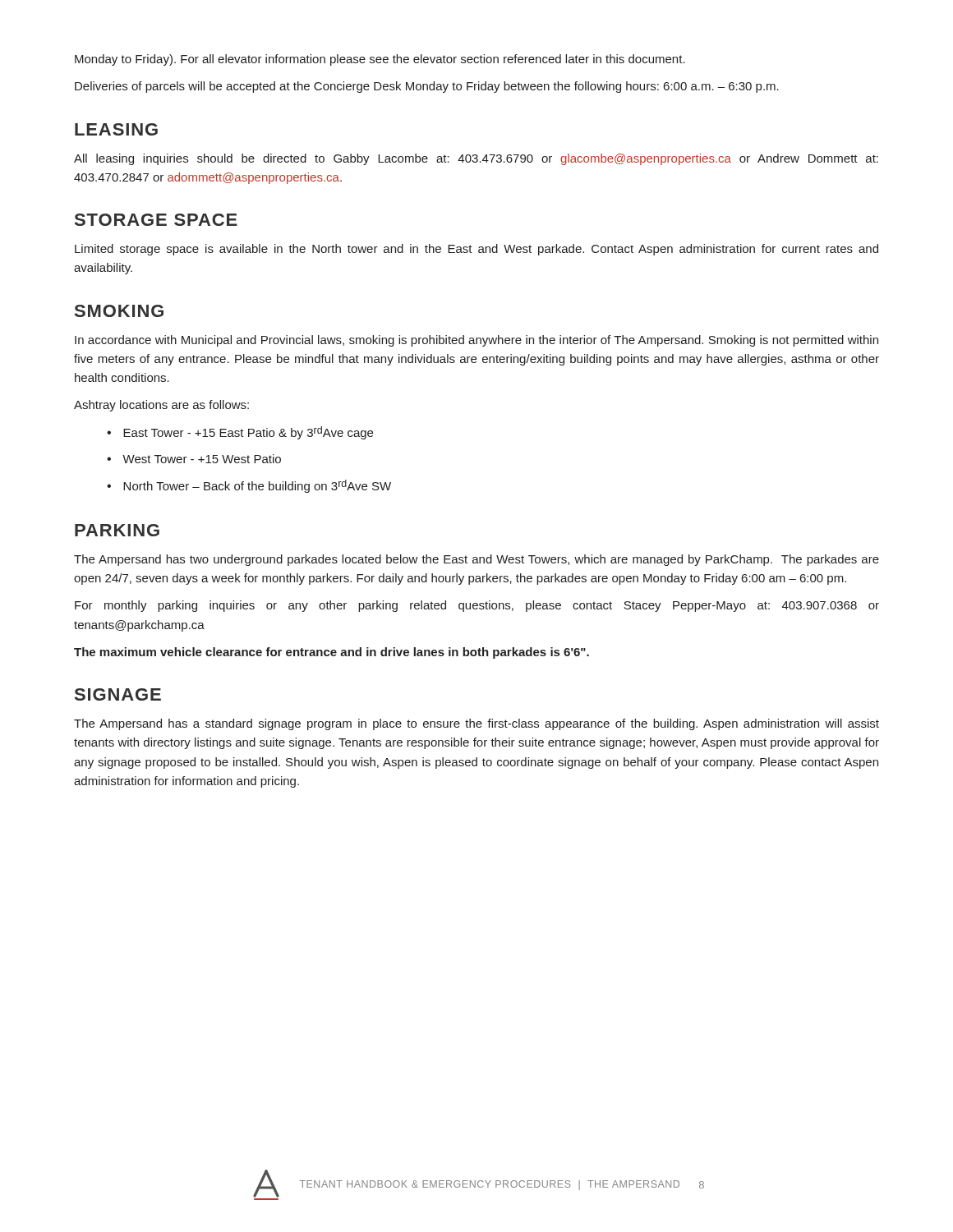Find the element starting "All leasing inquiries should"
Viewport: 953px width, 1232px height.
pos(476,167)
